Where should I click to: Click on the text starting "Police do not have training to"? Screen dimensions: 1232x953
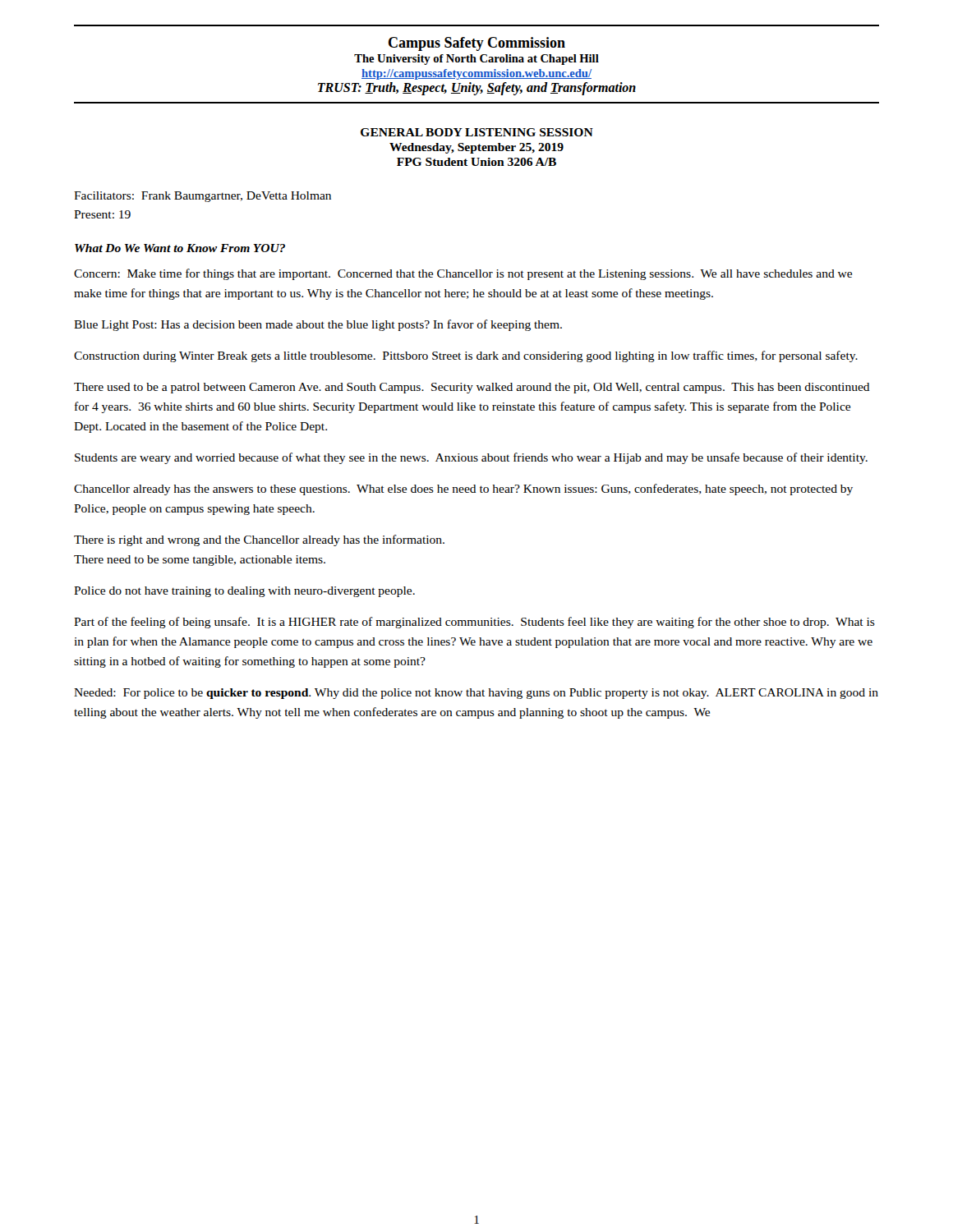click(x=245, y=590)
